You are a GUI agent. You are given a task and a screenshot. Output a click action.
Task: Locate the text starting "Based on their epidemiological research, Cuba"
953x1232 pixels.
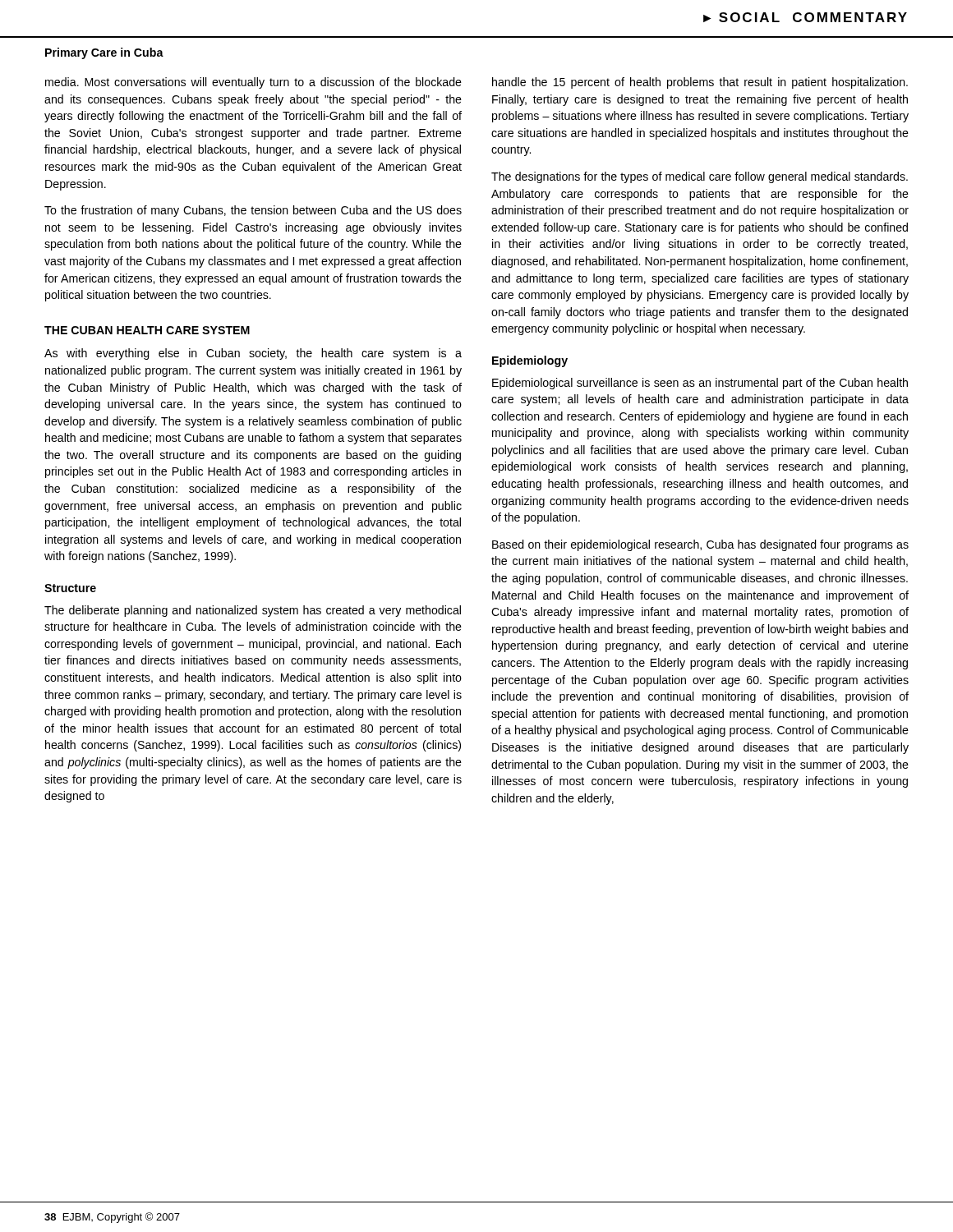pos(700,672)
